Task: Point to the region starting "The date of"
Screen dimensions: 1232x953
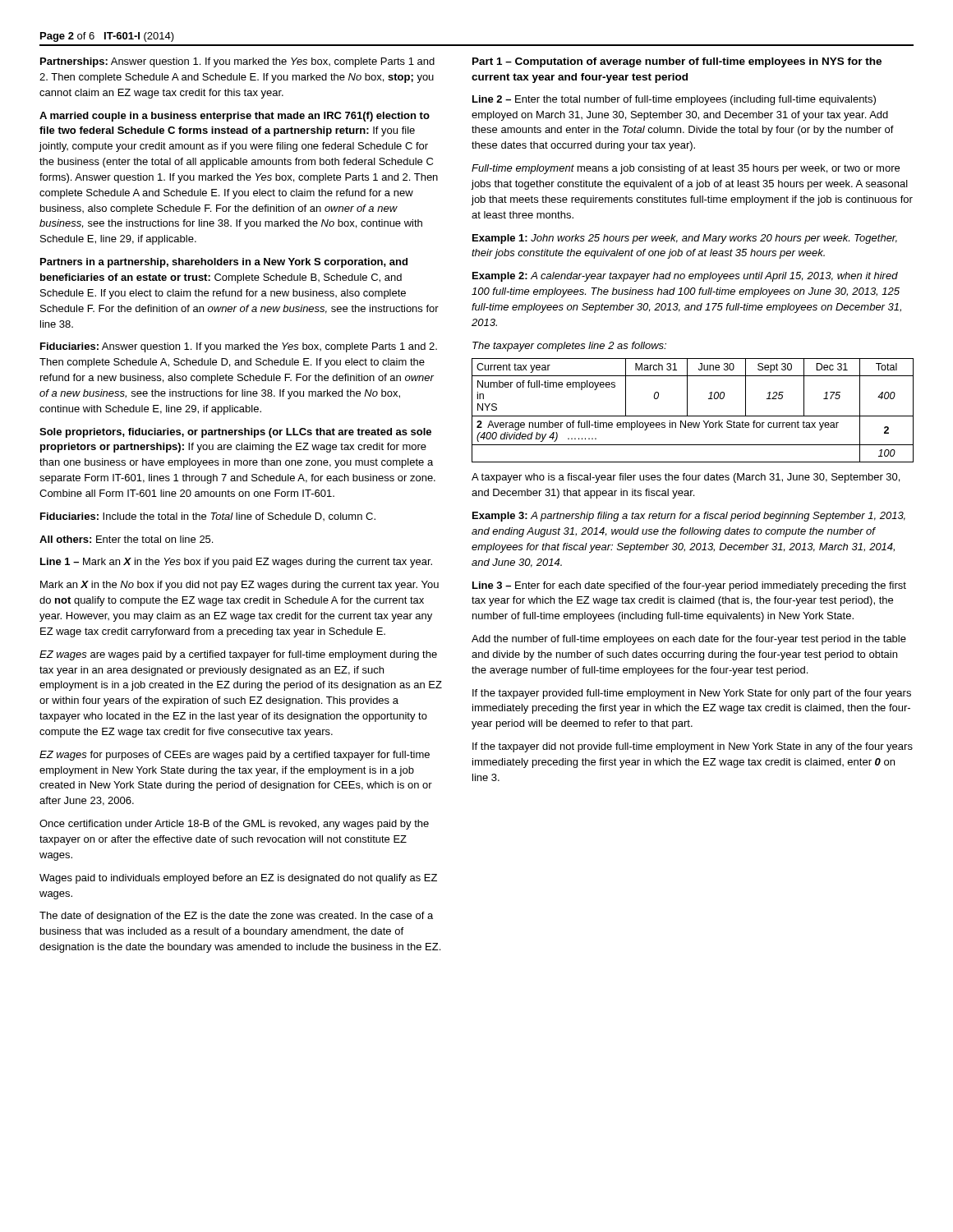Action: click(x=240, y=931)
